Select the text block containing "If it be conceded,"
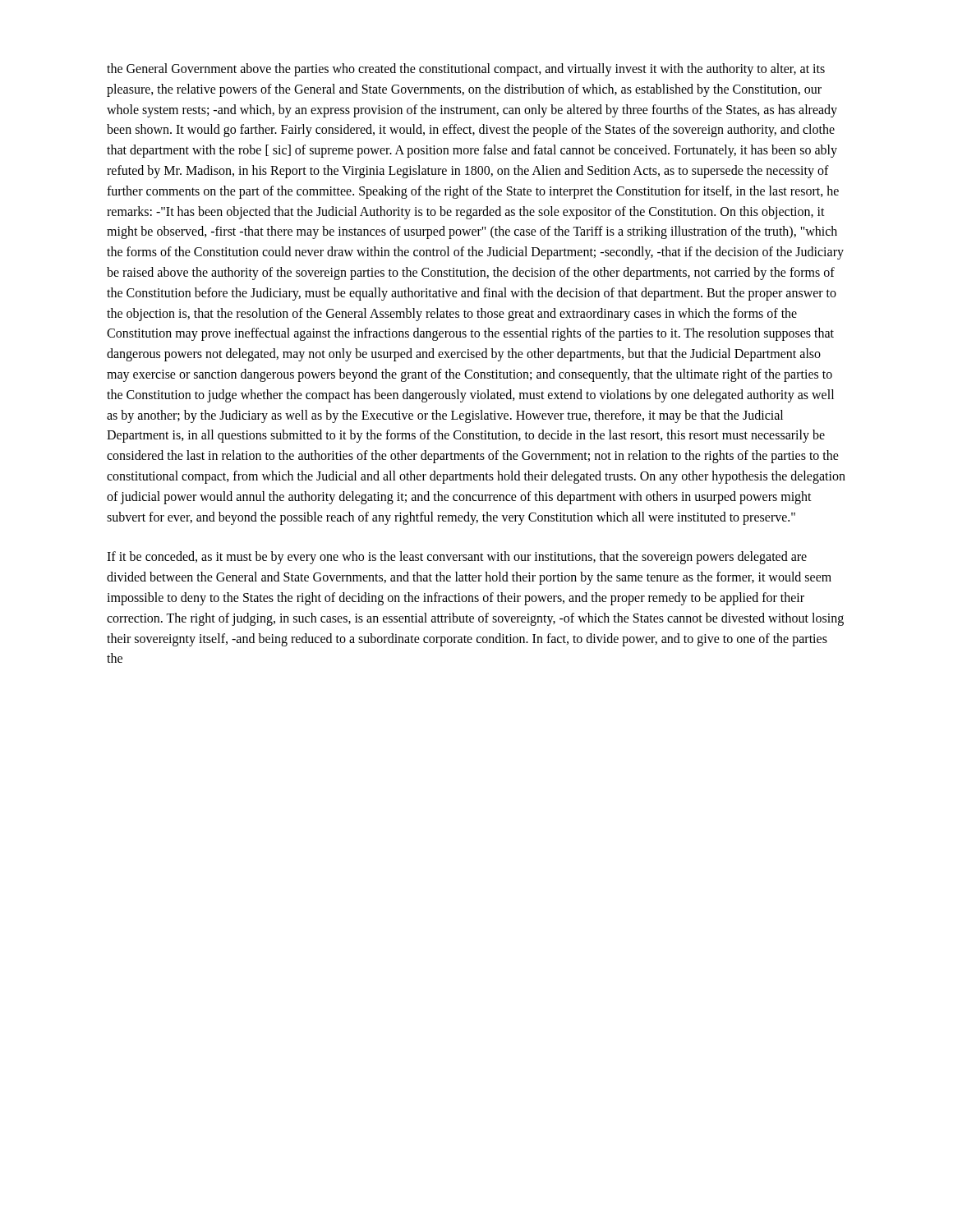This screenshot has height=1232, width=953. pos(475,608)
